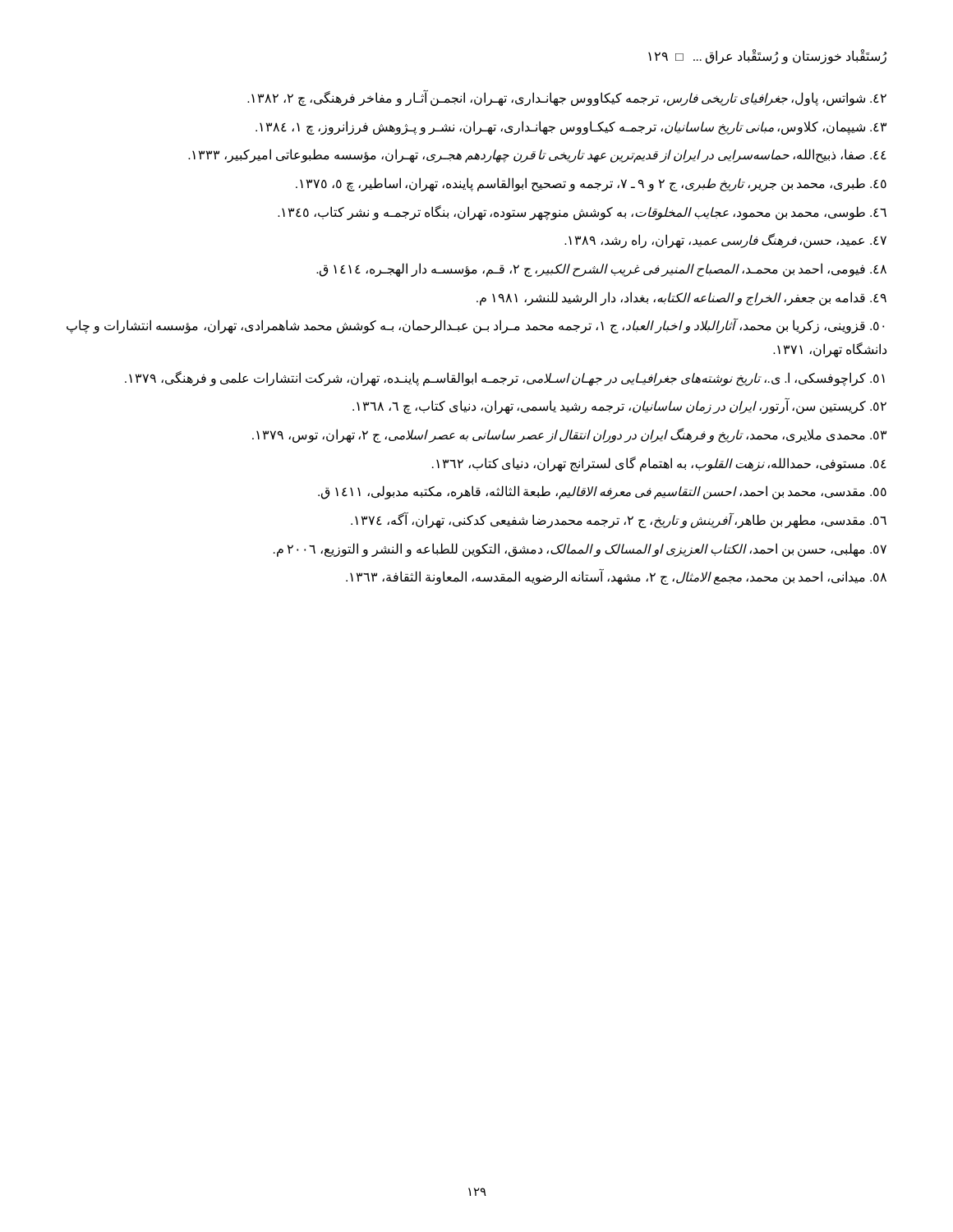Select the region starting "٥٧. مهلبی، حسن بن احمد،"
This screenshot has width=953, height=1232.
(580, 549)
